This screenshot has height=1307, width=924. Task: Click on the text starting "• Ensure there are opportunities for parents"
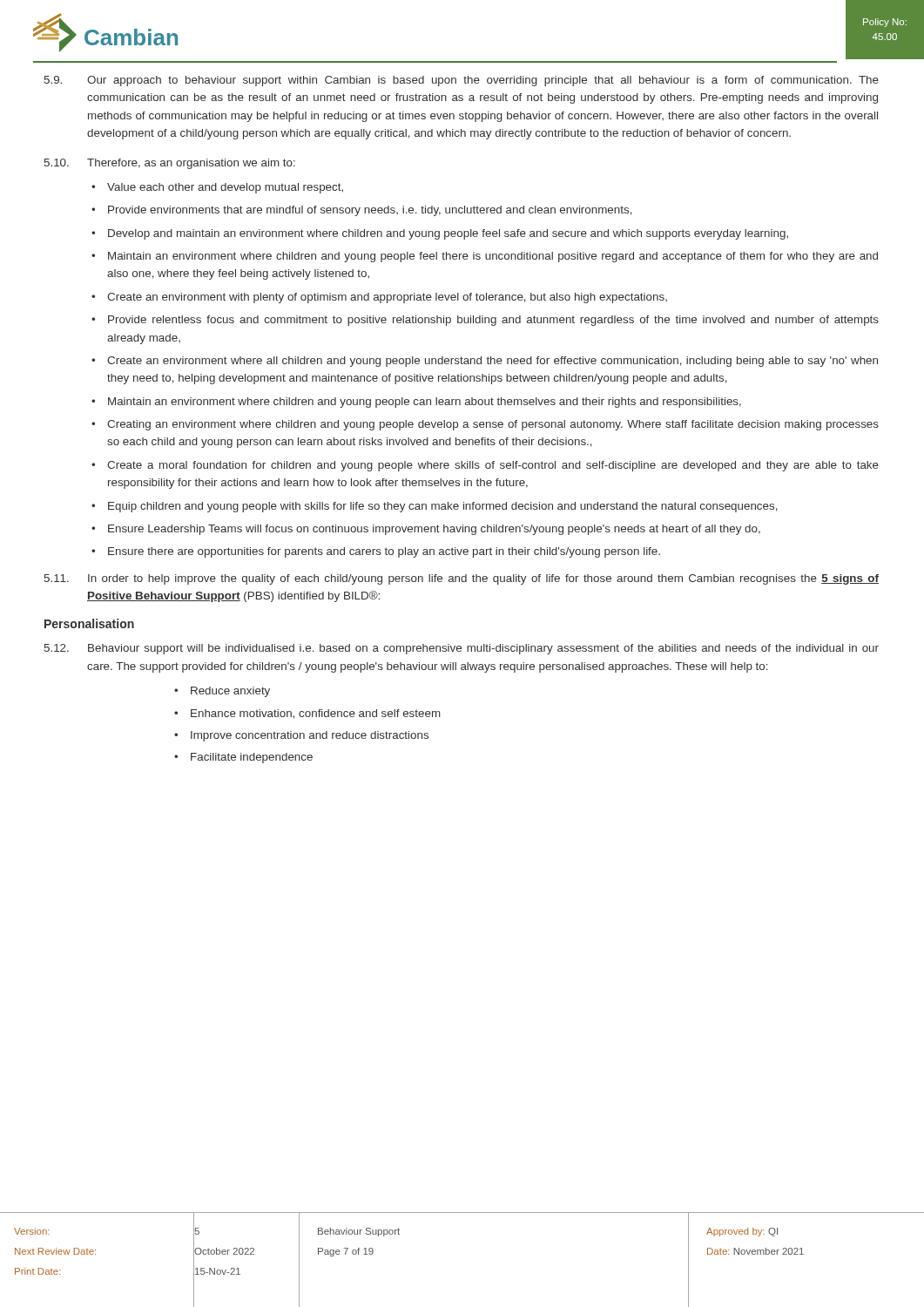485,552
